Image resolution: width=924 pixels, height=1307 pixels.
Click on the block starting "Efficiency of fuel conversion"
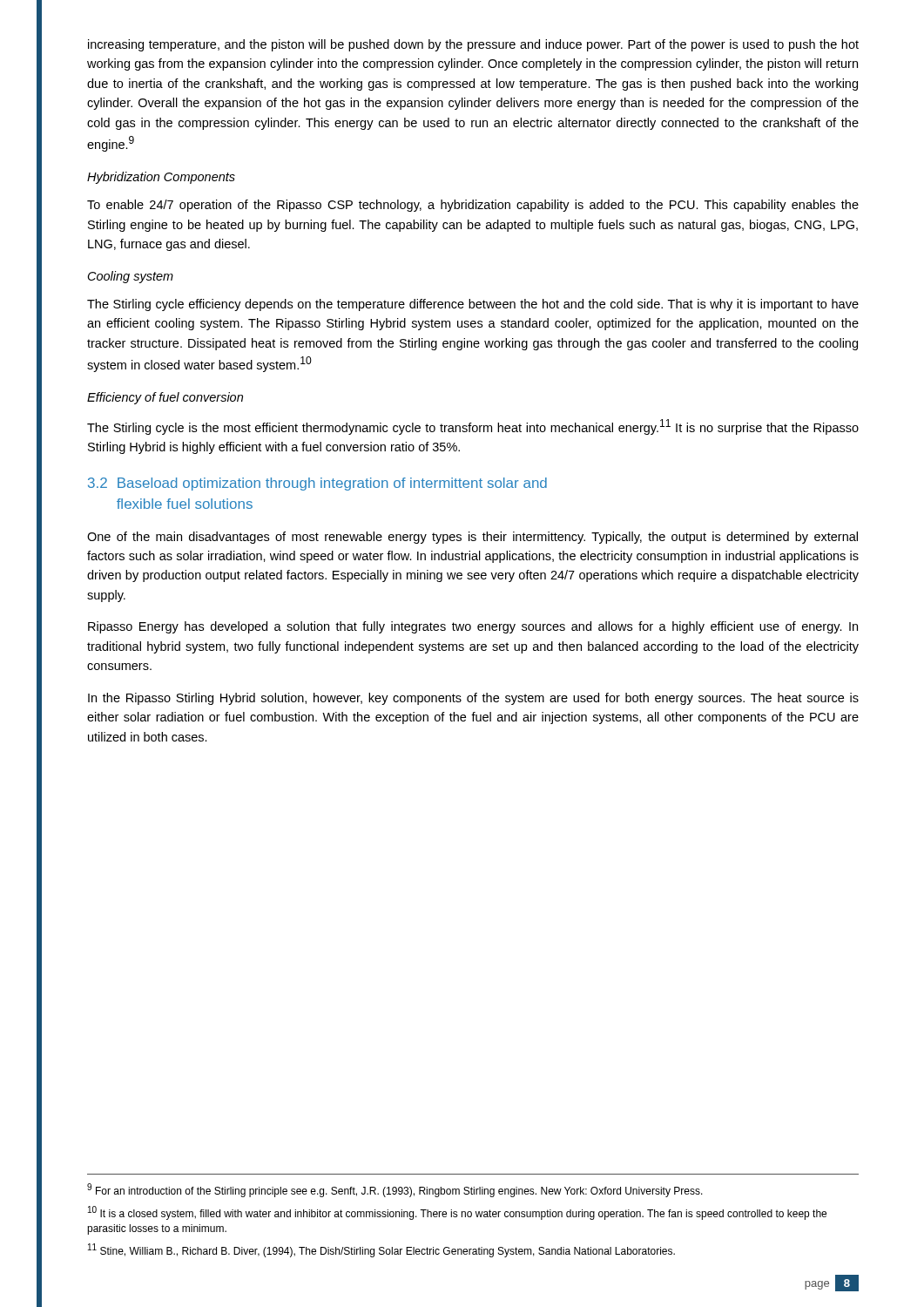[165, 398]
